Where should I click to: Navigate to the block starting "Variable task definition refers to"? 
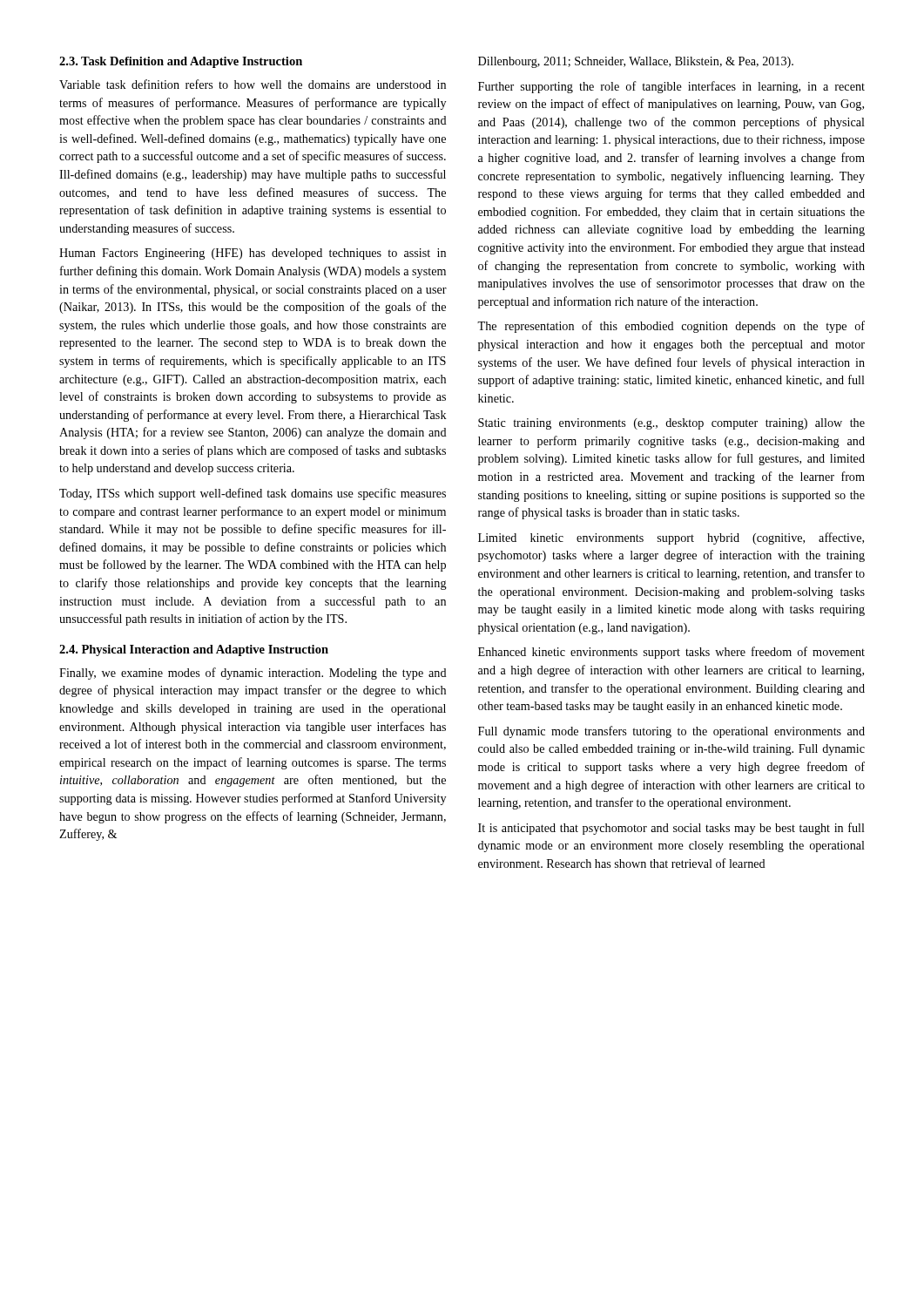pos(253,352)
